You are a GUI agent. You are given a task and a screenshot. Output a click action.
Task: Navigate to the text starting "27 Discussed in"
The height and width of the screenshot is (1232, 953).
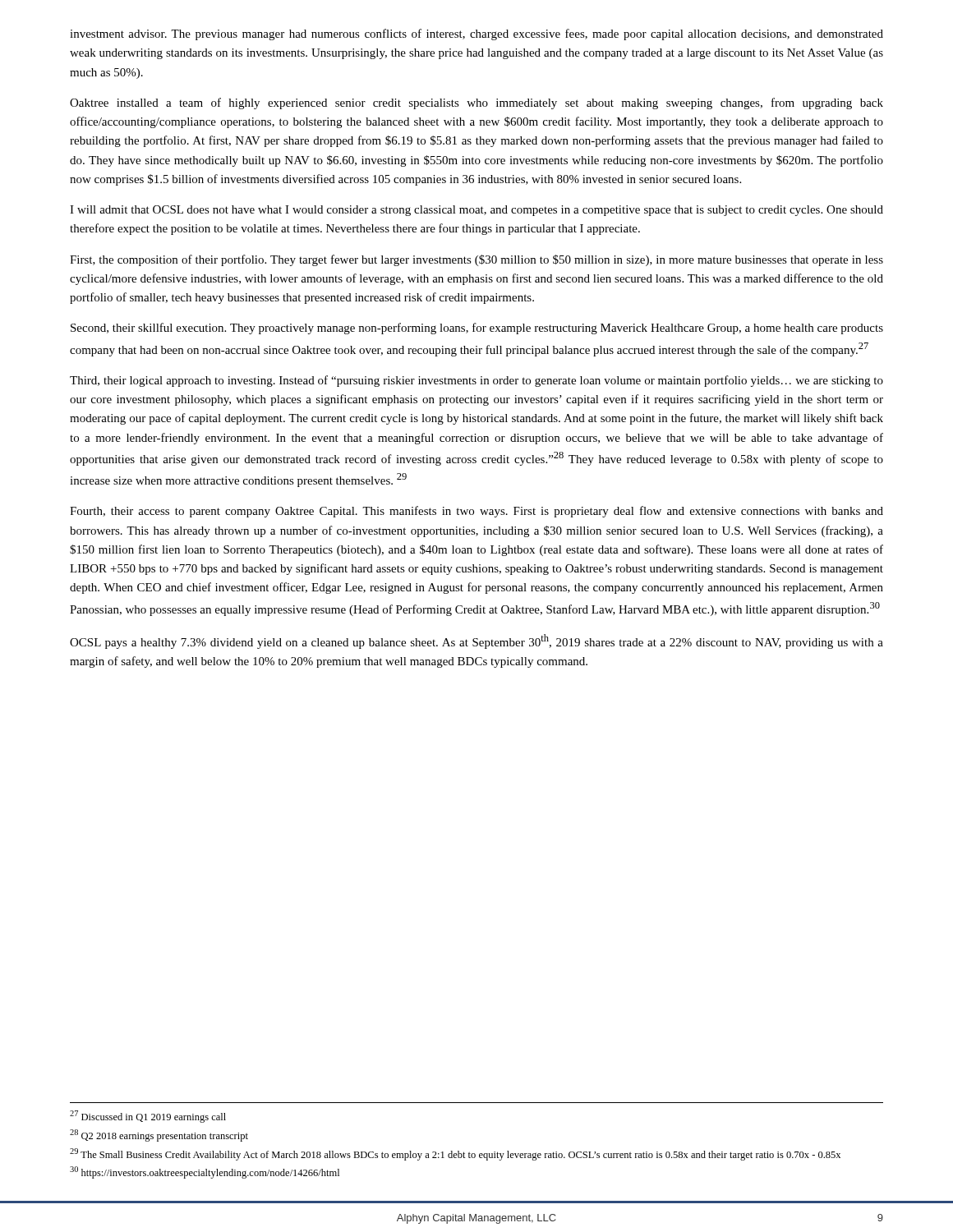click(148, 1116)
